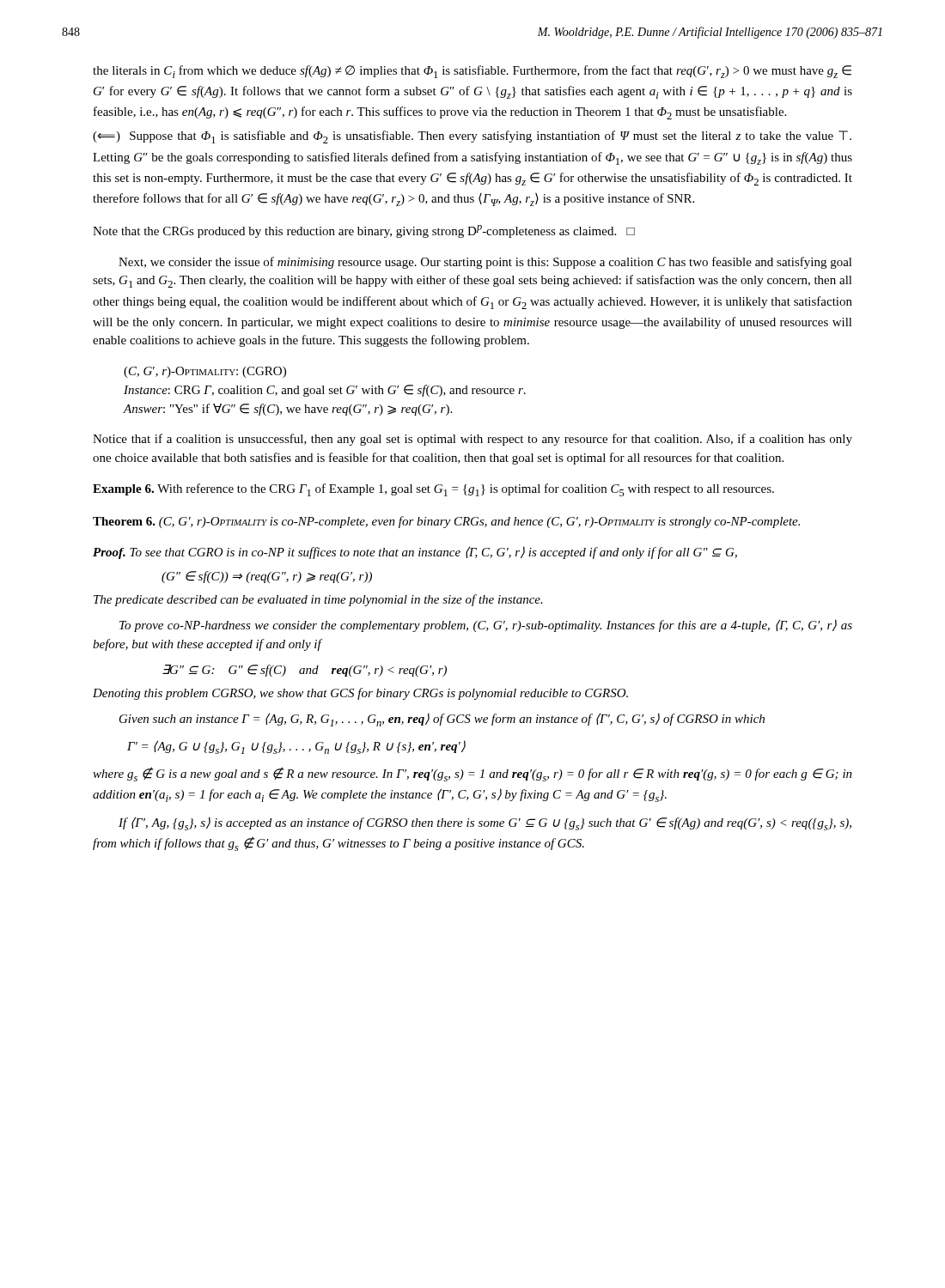Click the passage that begins "If ⟨Γ′, Ag,"
This screenshot has height=1288, width=945.
point(472,834)
